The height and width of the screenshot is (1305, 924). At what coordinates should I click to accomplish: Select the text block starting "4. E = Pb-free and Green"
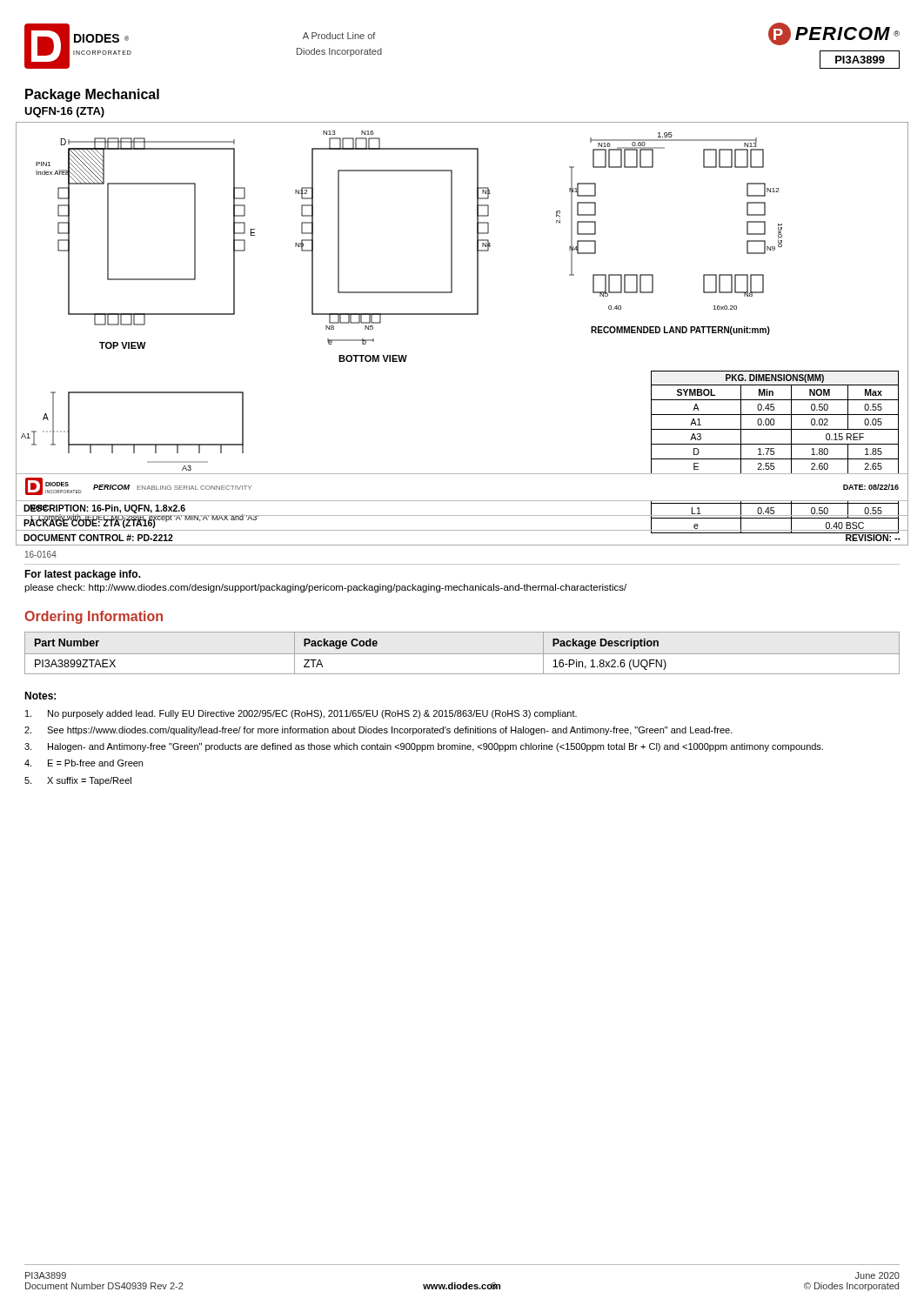84,763
